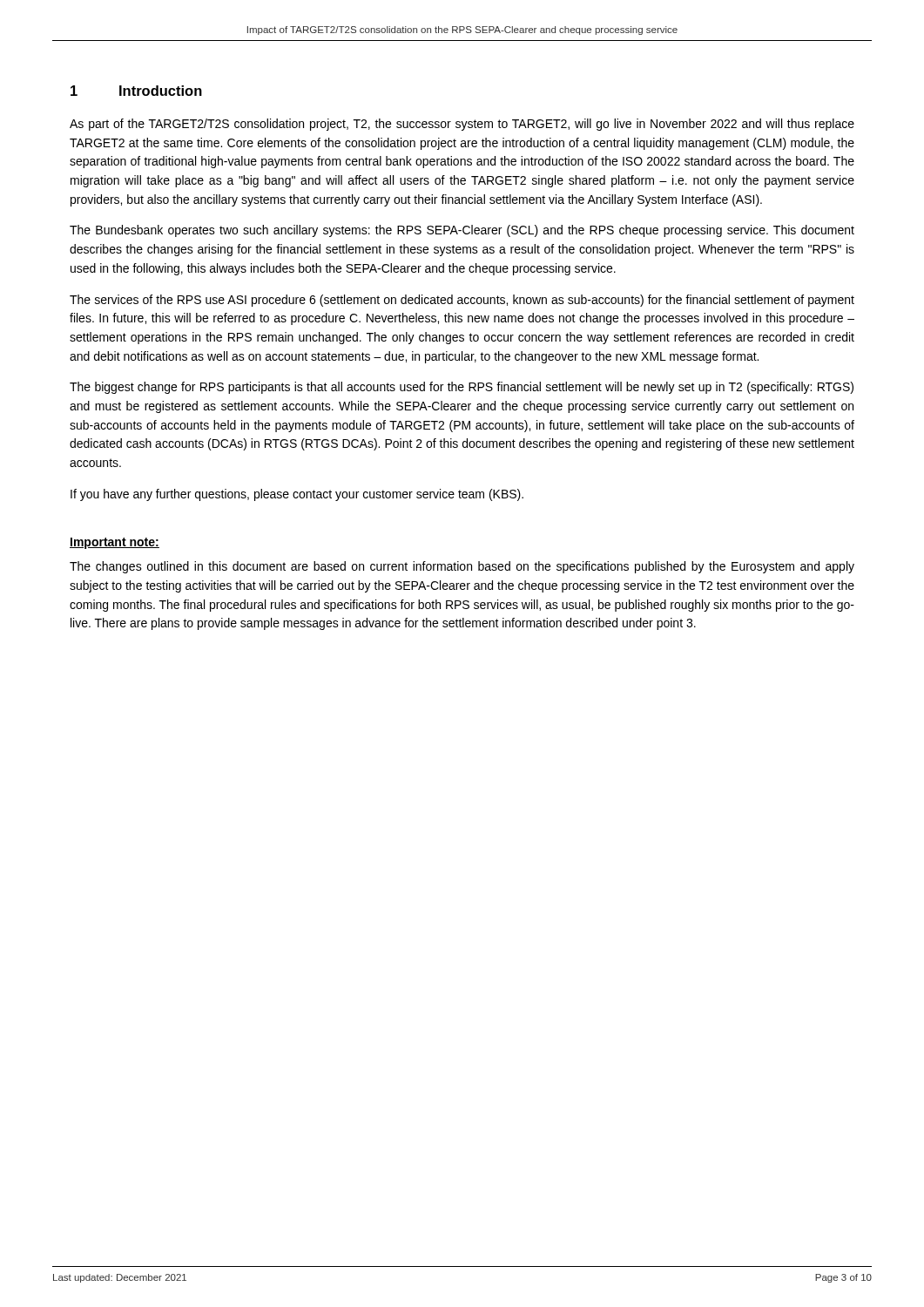The width and height of the screenshot is (924, 1307).
Task: Find the passage starting "The changes outlined"
Action: (462, 595)
